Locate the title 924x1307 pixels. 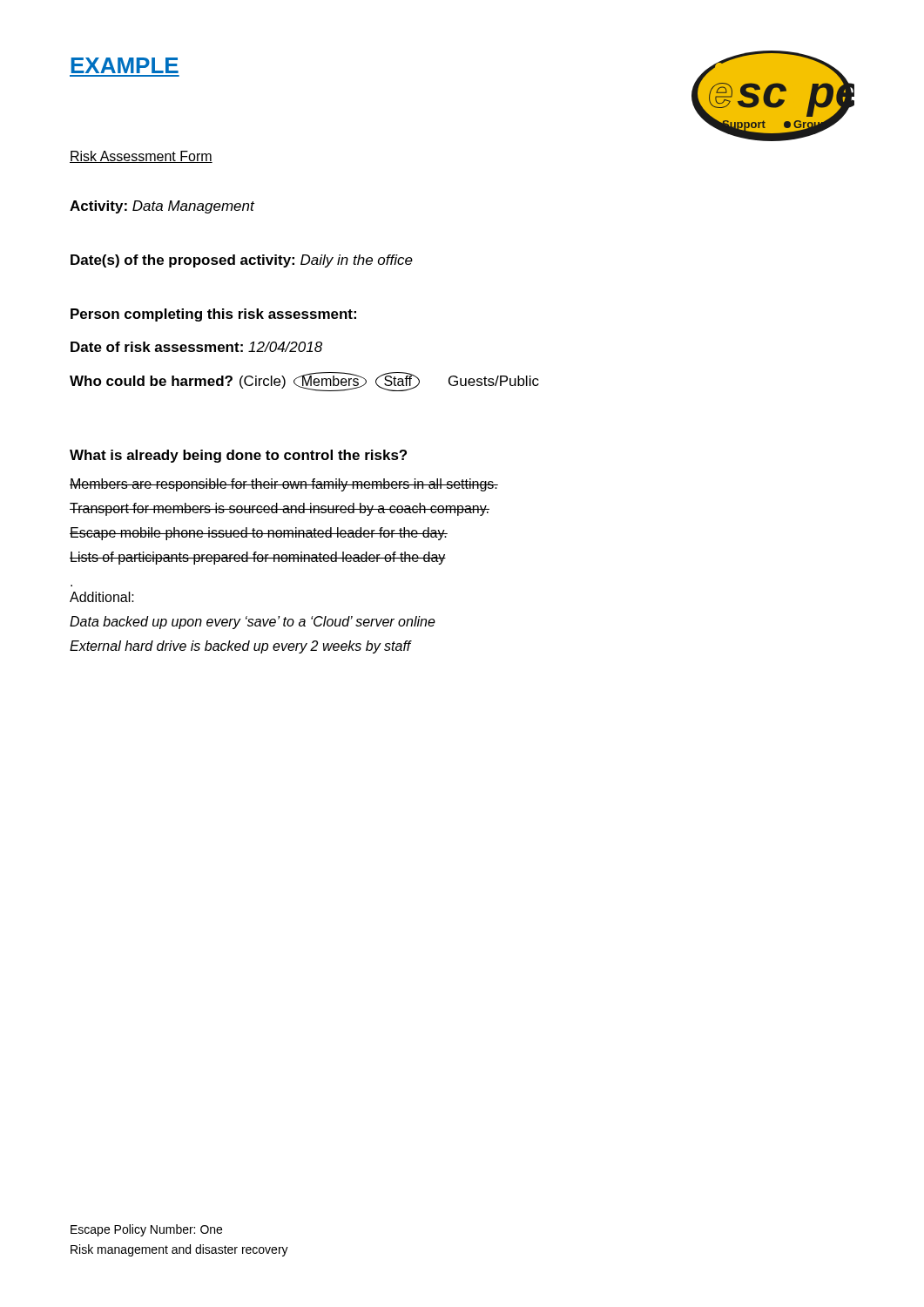point(124,66)
